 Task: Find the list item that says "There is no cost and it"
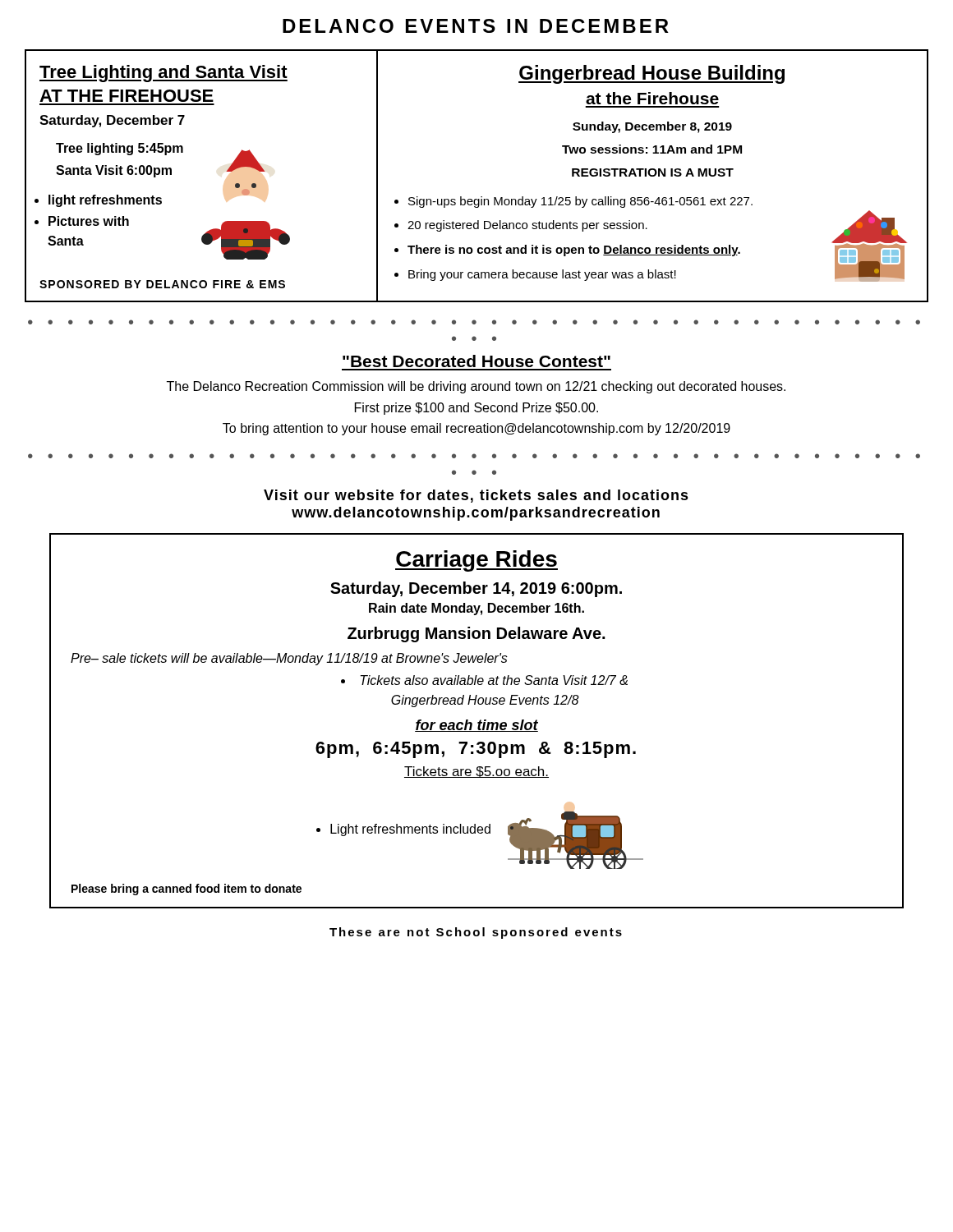(574, 249)
